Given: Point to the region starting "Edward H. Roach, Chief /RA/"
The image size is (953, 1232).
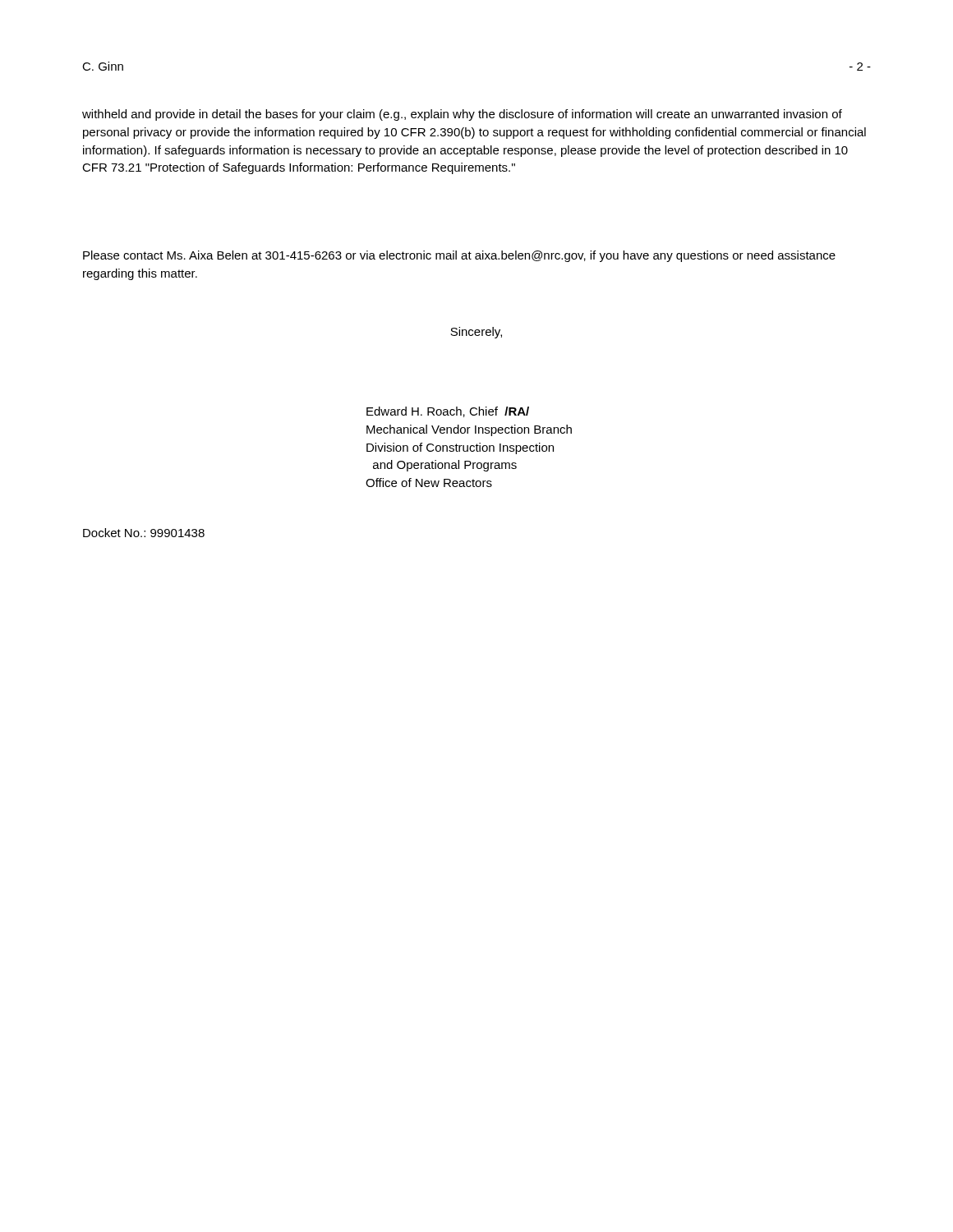Looking at the screenshot, I should click(469, 447).
